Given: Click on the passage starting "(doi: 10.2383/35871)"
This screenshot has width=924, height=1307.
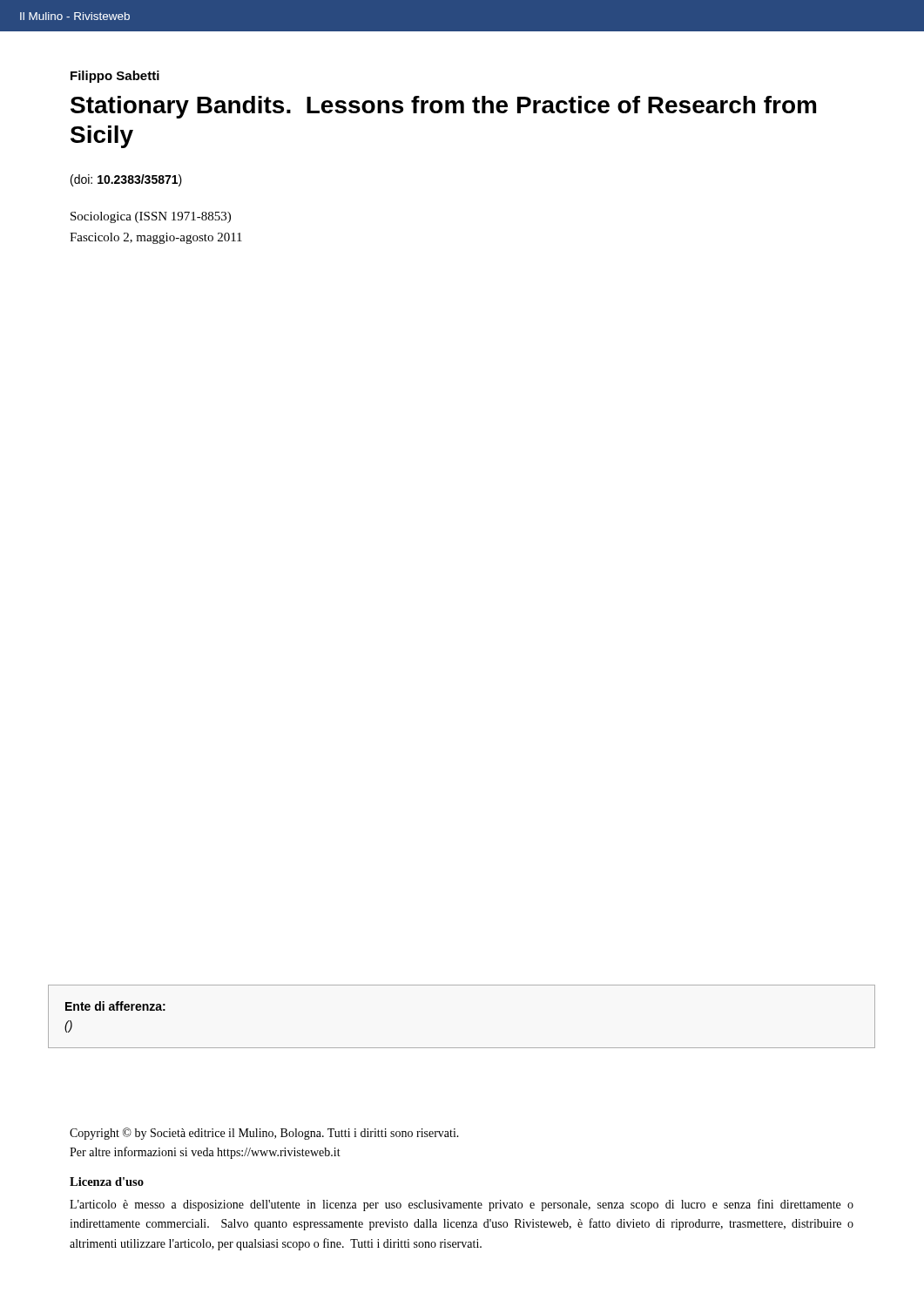Looking at the screenshot, I should coord(126,180).
